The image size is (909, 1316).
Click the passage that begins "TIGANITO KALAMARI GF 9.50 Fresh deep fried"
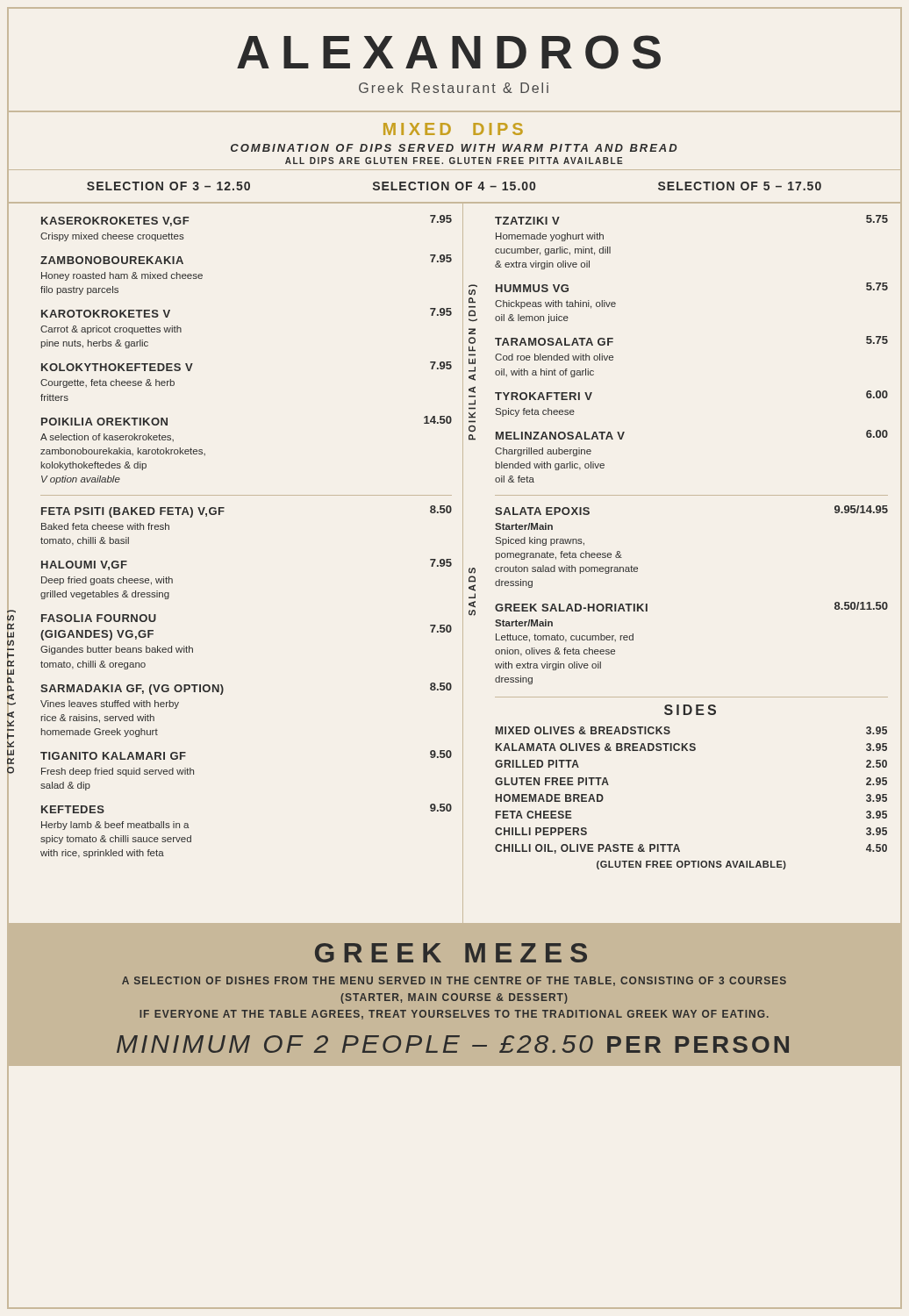[x=114, y=755]
